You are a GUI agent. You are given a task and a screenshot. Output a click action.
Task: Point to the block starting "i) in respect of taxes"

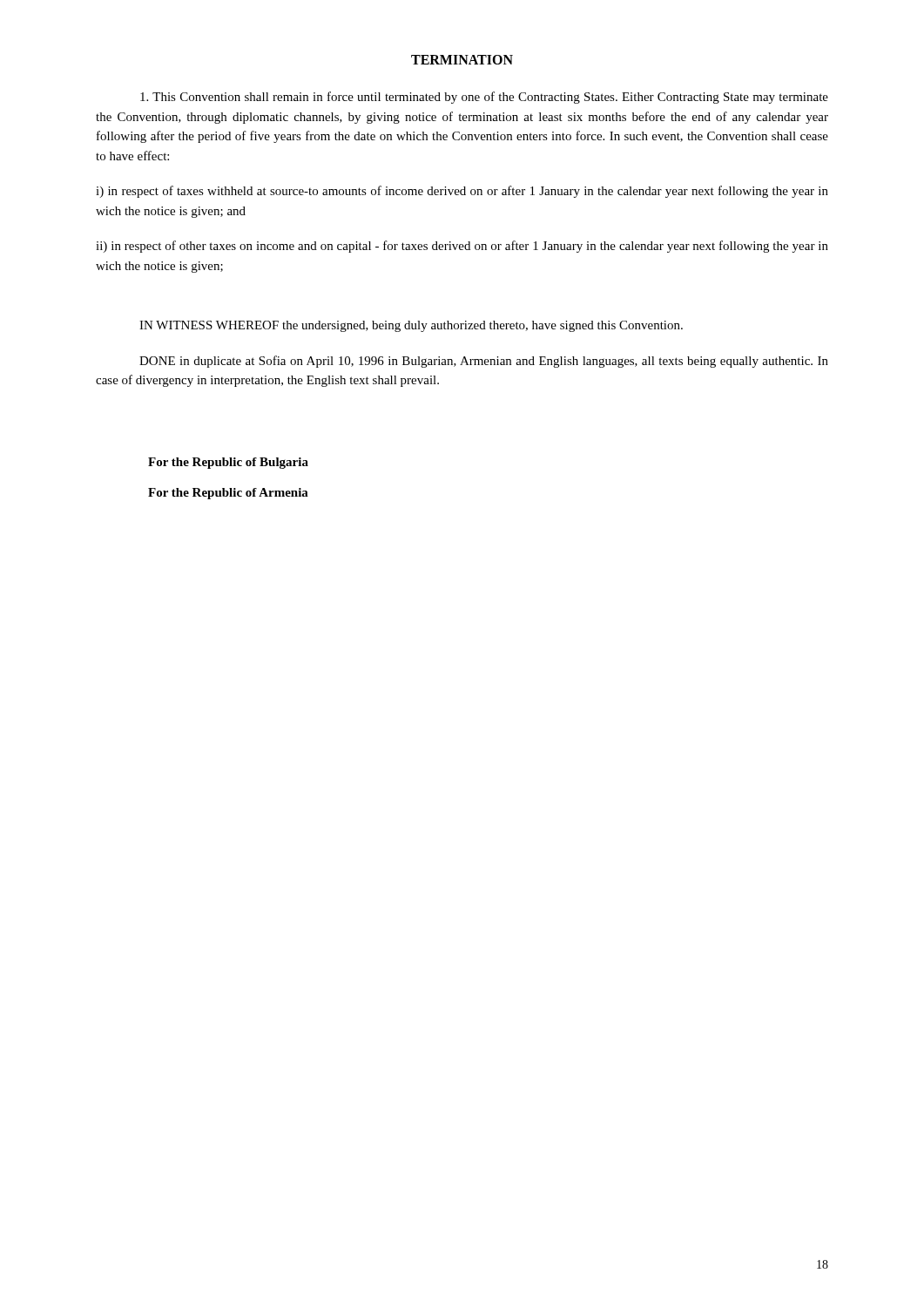(462, 201)
